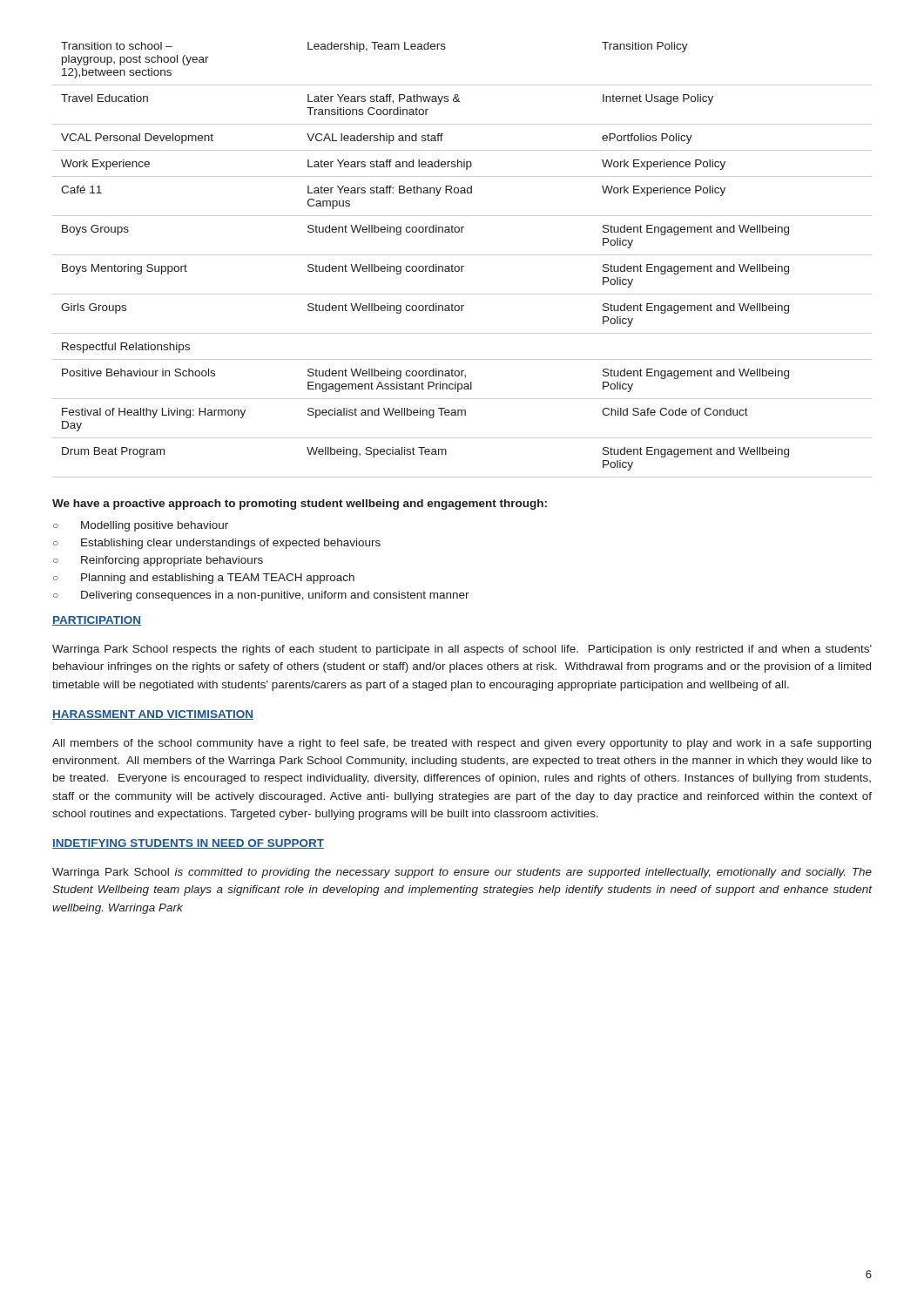Viewport: 924px width, 1307px height.
Task: Find the text block containing "We have a proactive approach to promoting student"
Action: (x=300, y=503)
